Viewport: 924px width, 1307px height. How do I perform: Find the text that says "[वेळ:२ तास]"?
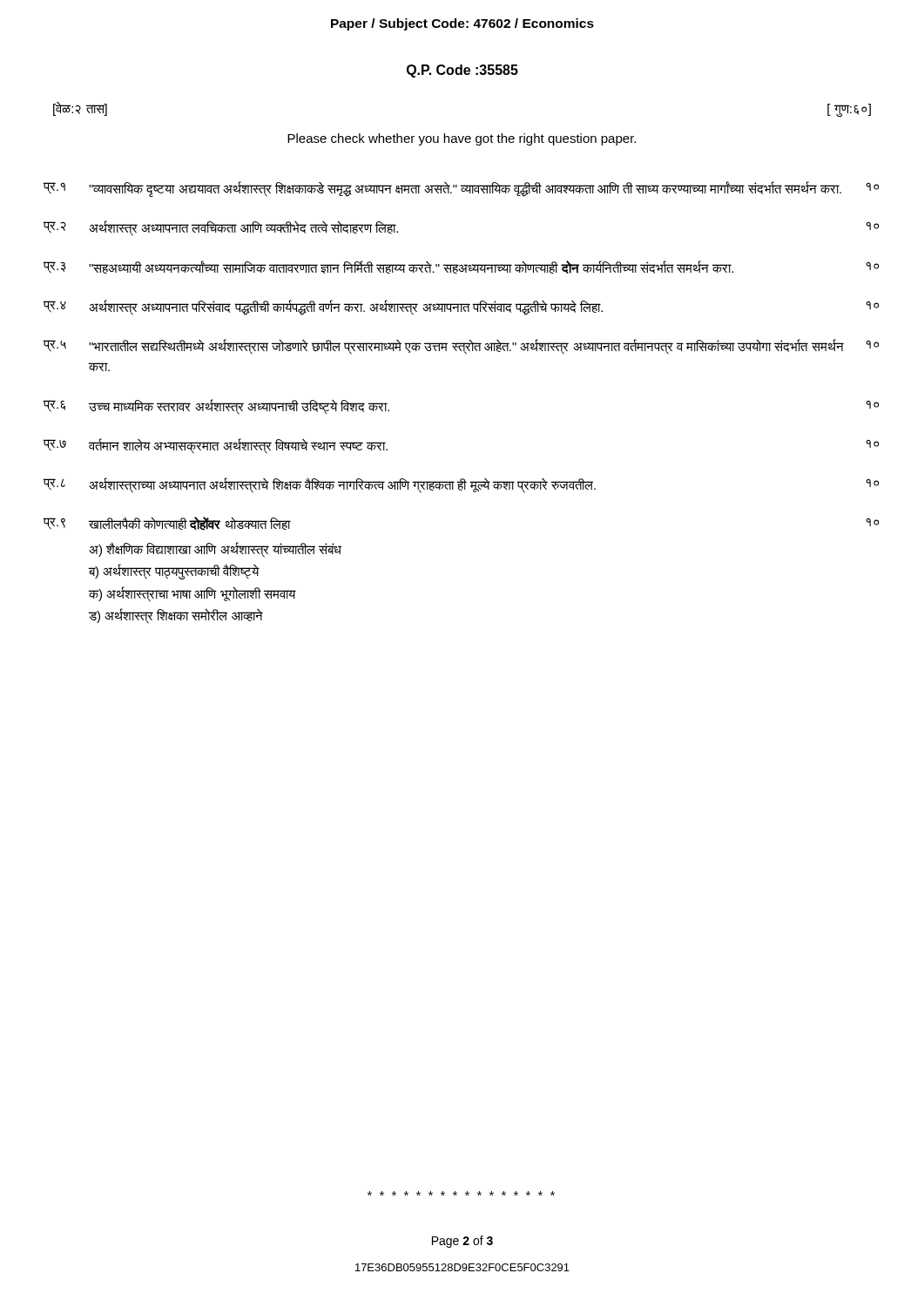point(80,108)
